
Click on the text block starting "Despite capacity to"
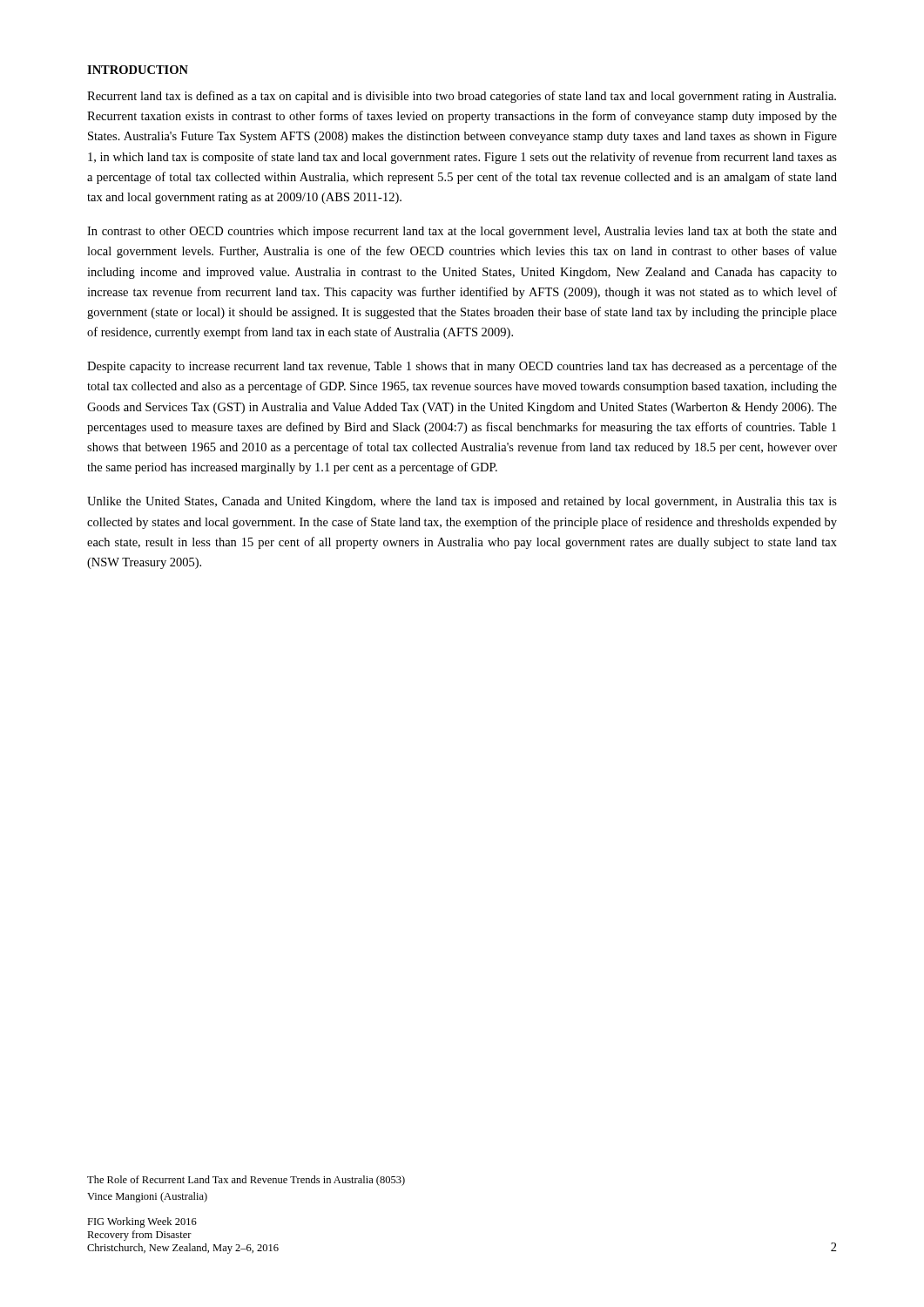click(x=462, y=417)
